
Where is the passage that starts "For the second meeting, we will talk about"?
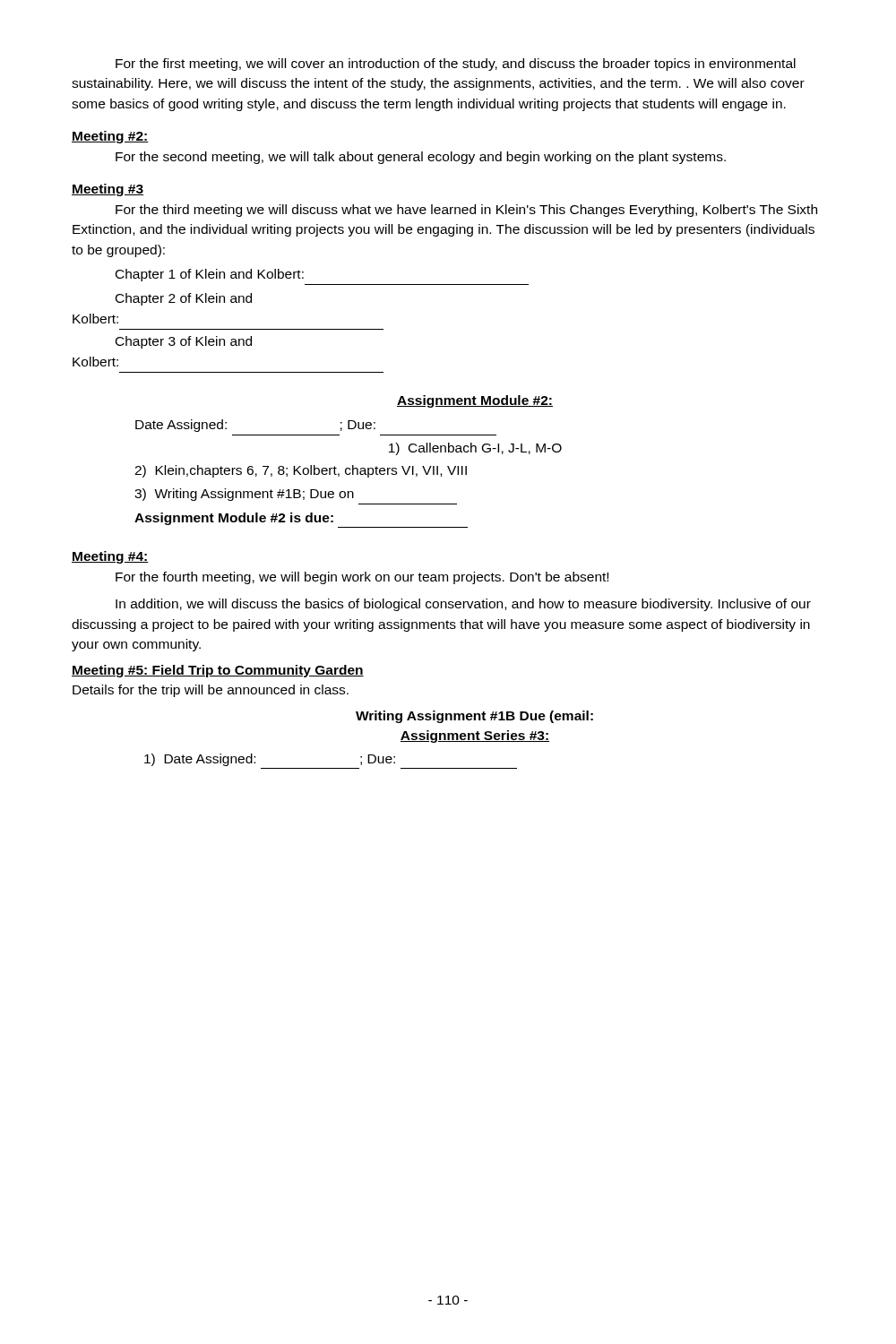click(448, 157)
